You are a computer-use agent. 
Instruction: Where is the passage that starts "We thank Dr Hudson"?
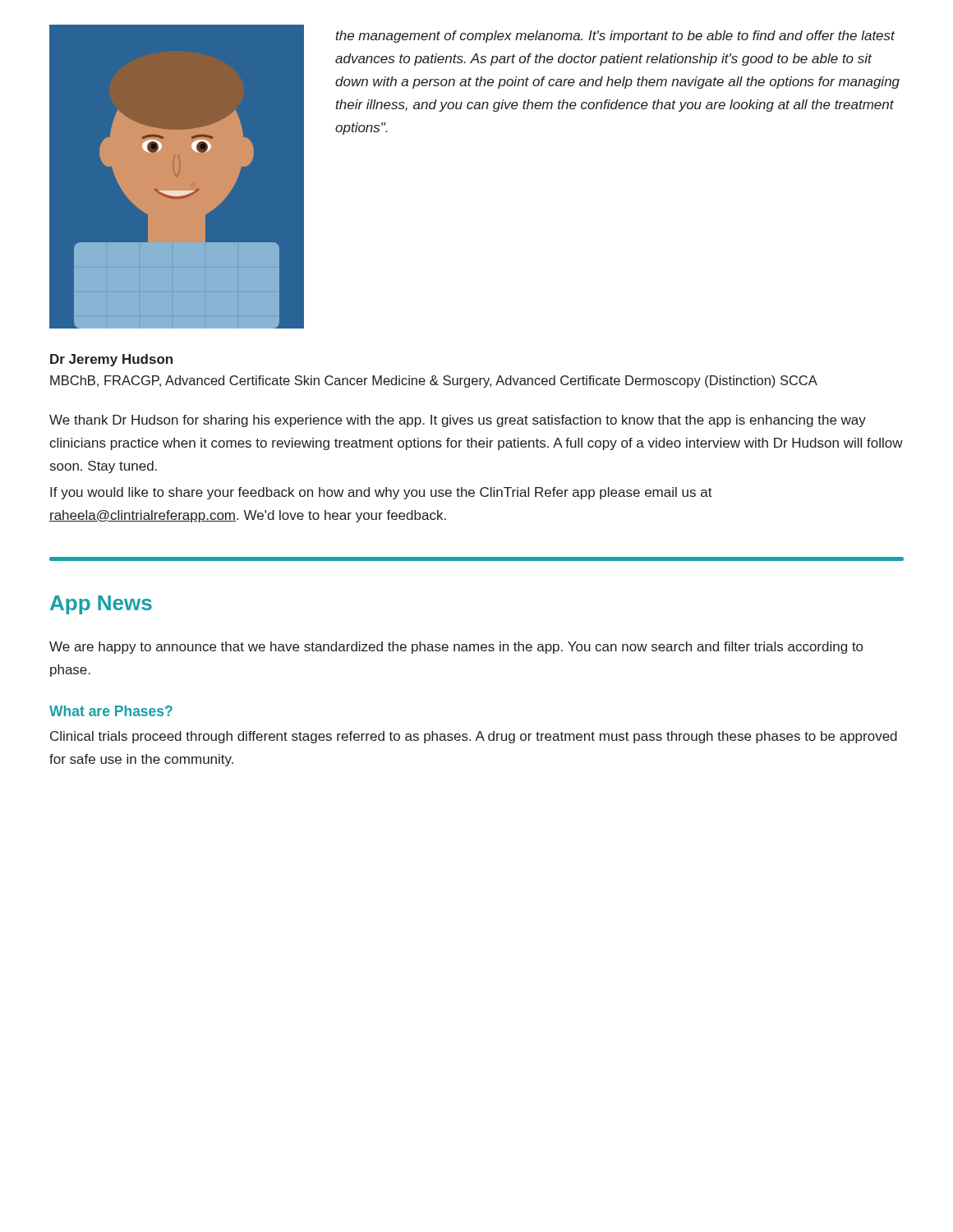pyautogui.click(x=476, y=443)
